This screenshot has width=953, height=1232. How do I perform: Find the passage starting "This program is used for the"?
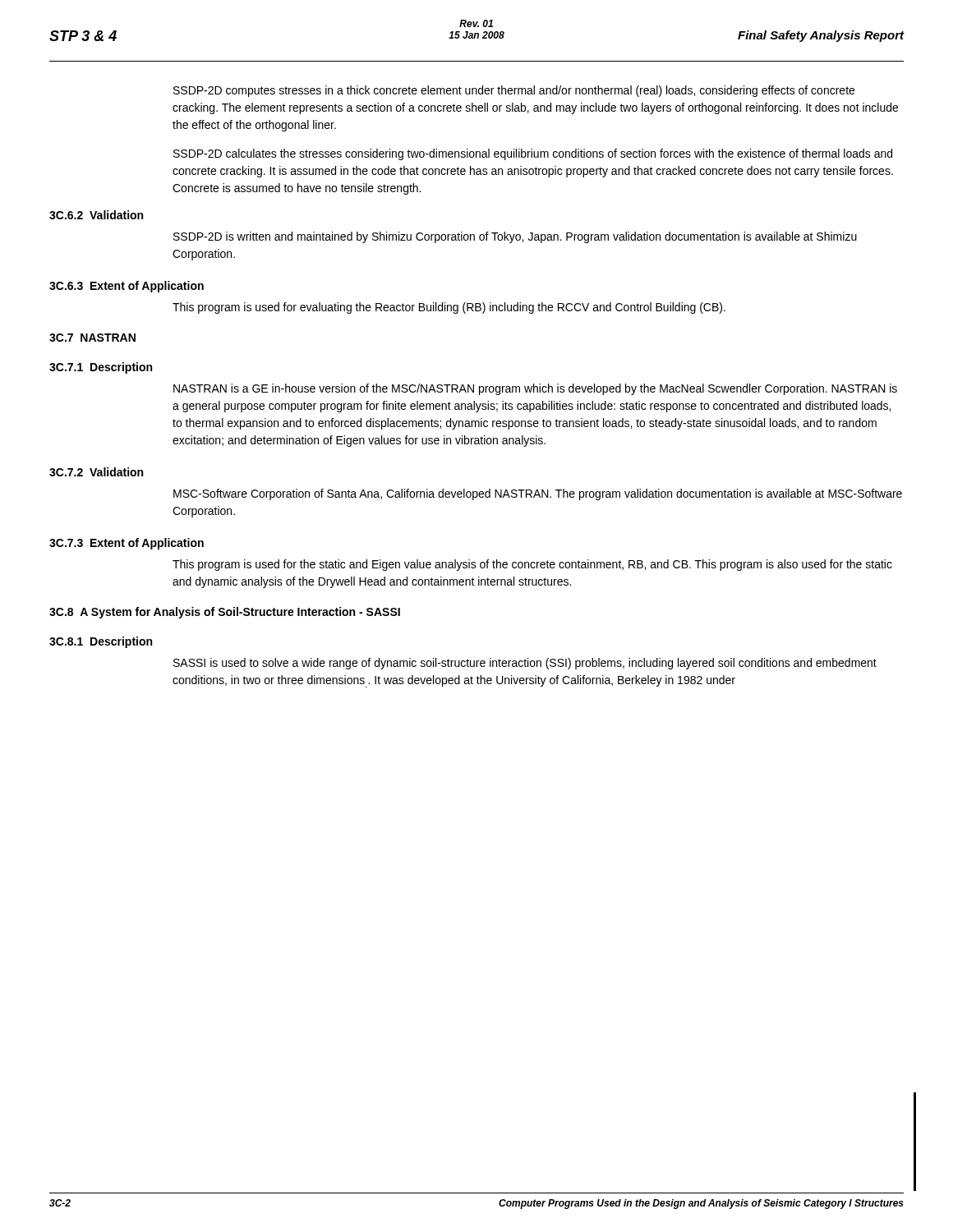click(x=532, y=573)
